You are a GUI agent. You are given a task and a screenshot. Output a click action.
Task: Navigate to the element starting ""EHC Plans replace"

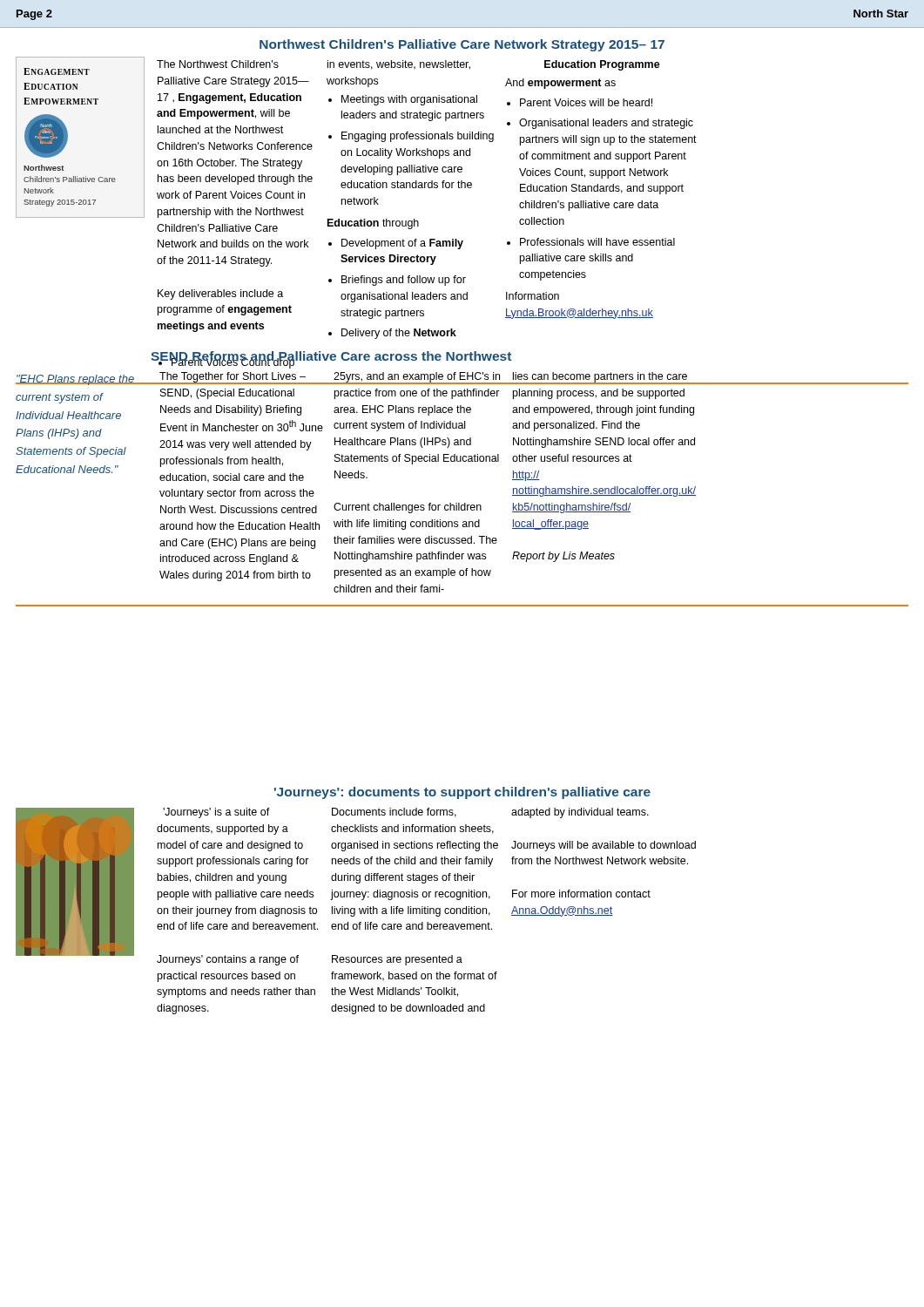(x=75, y=424)
